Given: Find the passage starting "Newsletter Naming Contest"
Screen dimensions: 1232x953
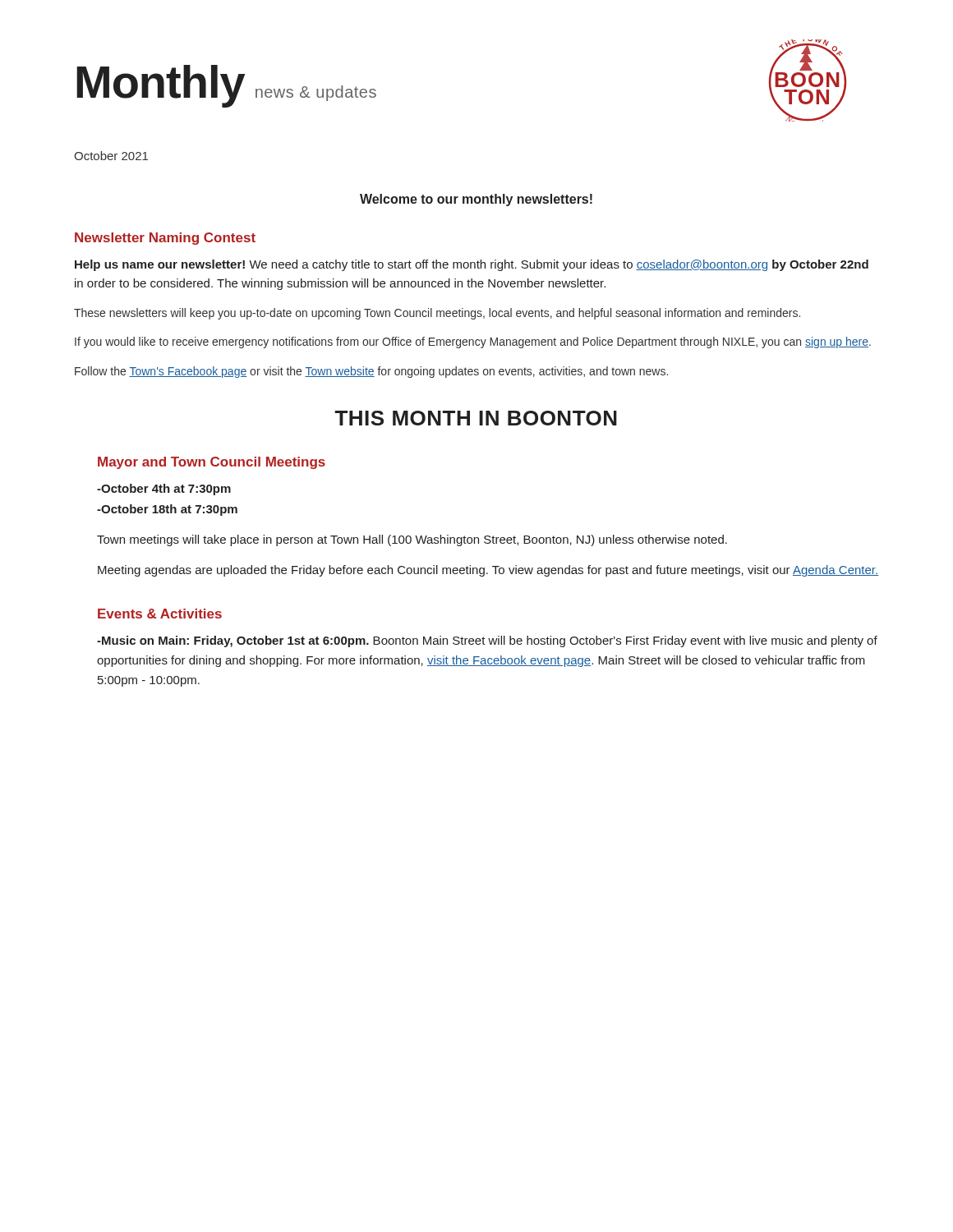Looking at the screenshot, I should pyautogui.click(x=165, y=238).
